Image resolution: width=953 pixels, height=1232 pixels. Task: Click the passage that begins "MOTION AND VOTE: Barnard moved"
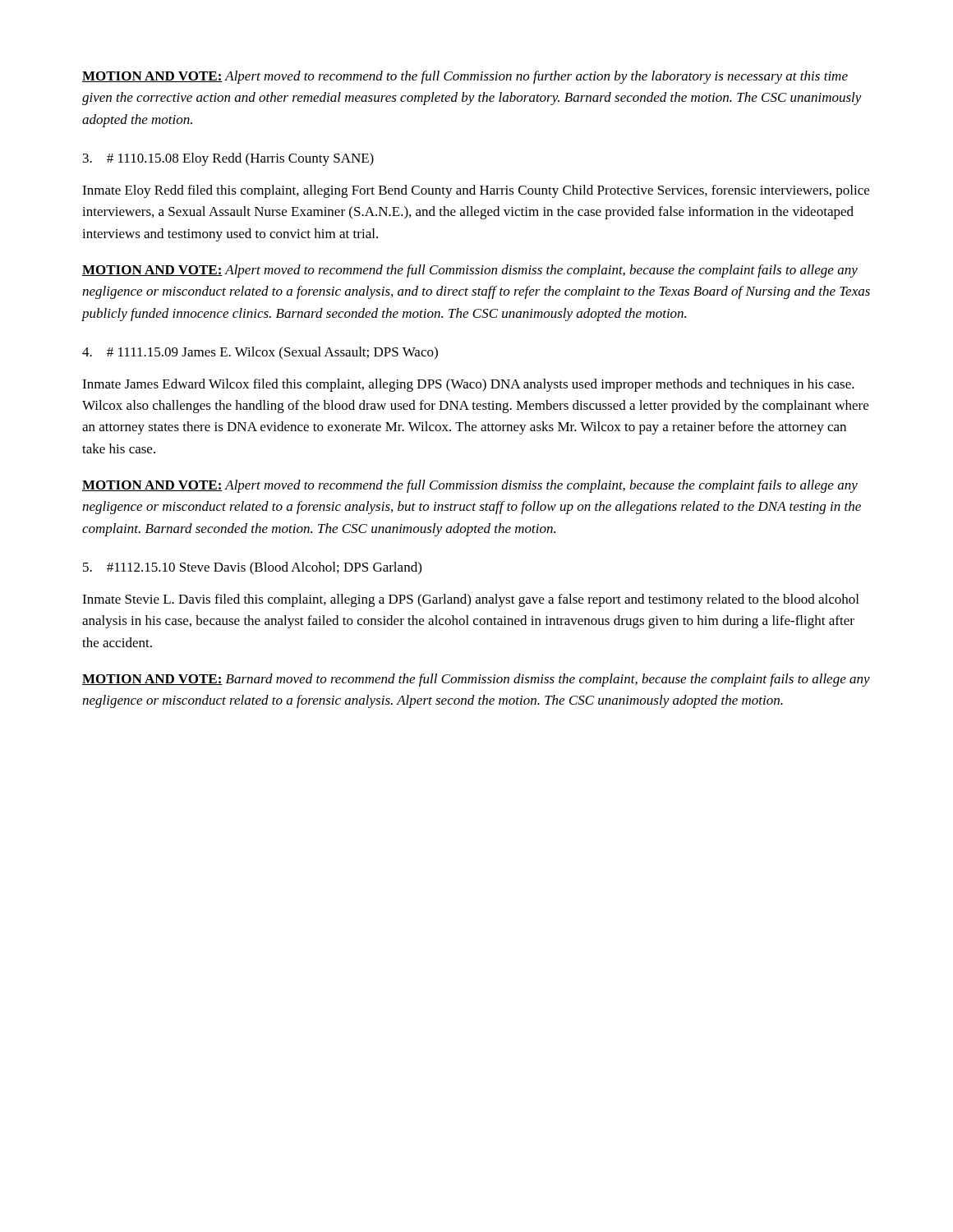[476, 690]
